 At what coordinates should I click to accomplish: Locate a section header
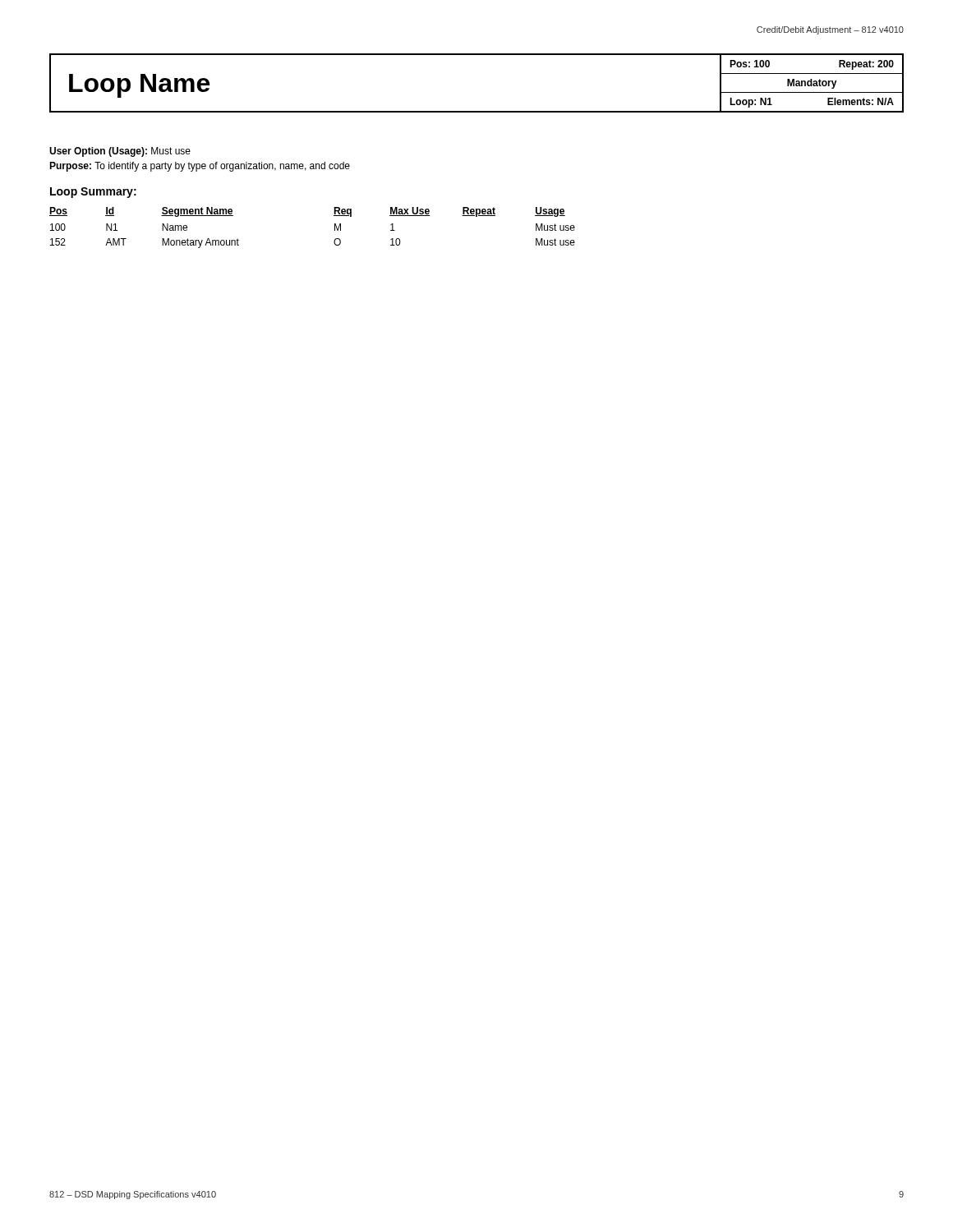[x=93, y=191]
